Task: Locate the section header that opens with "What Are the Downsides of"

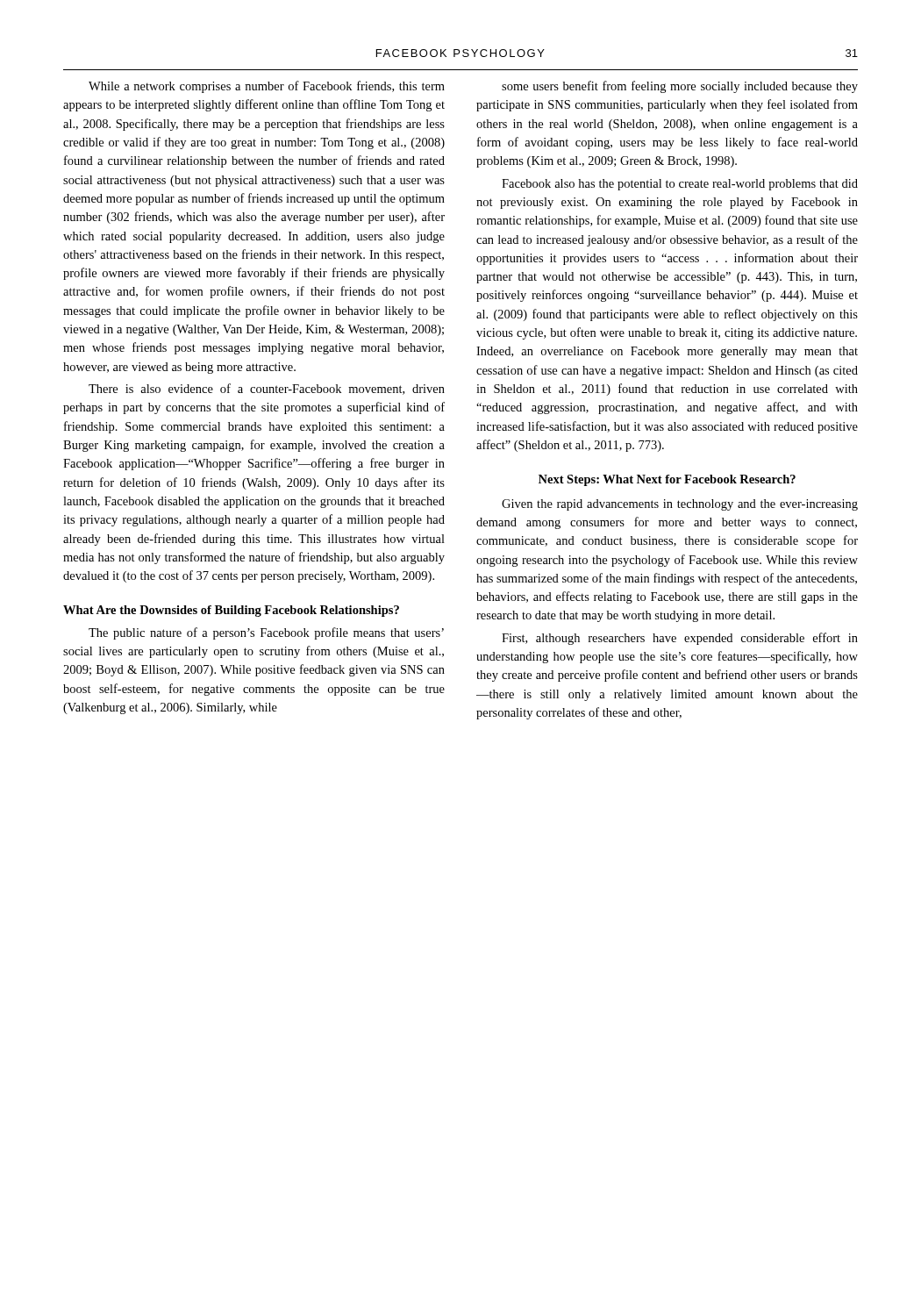Action: [x=231, y=610]
